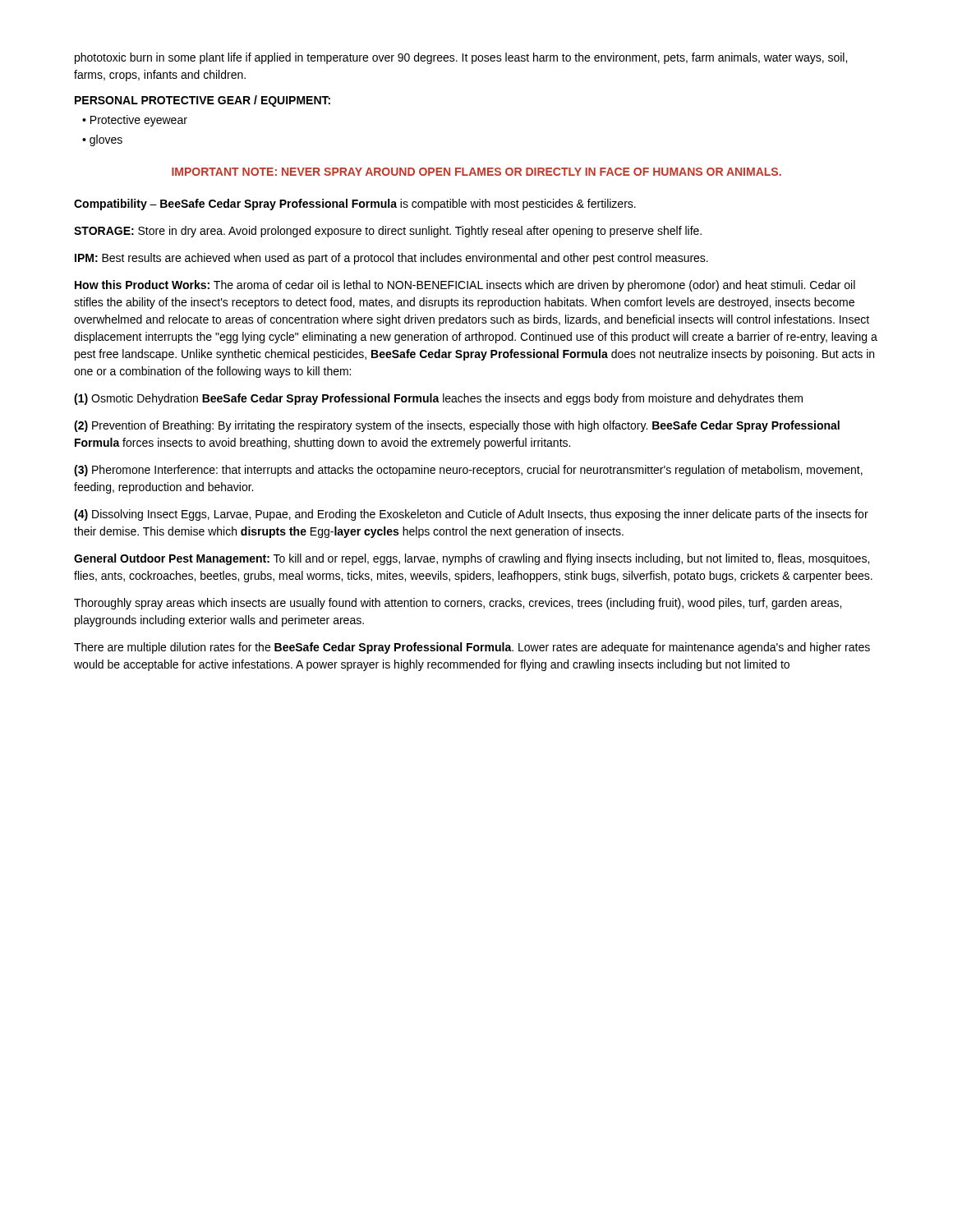Navigate to the passage starting "(3) Pheromone Interference: that interrupts and attacks the"
Viewport: 953px width, 1232px height.
[469, 478]
